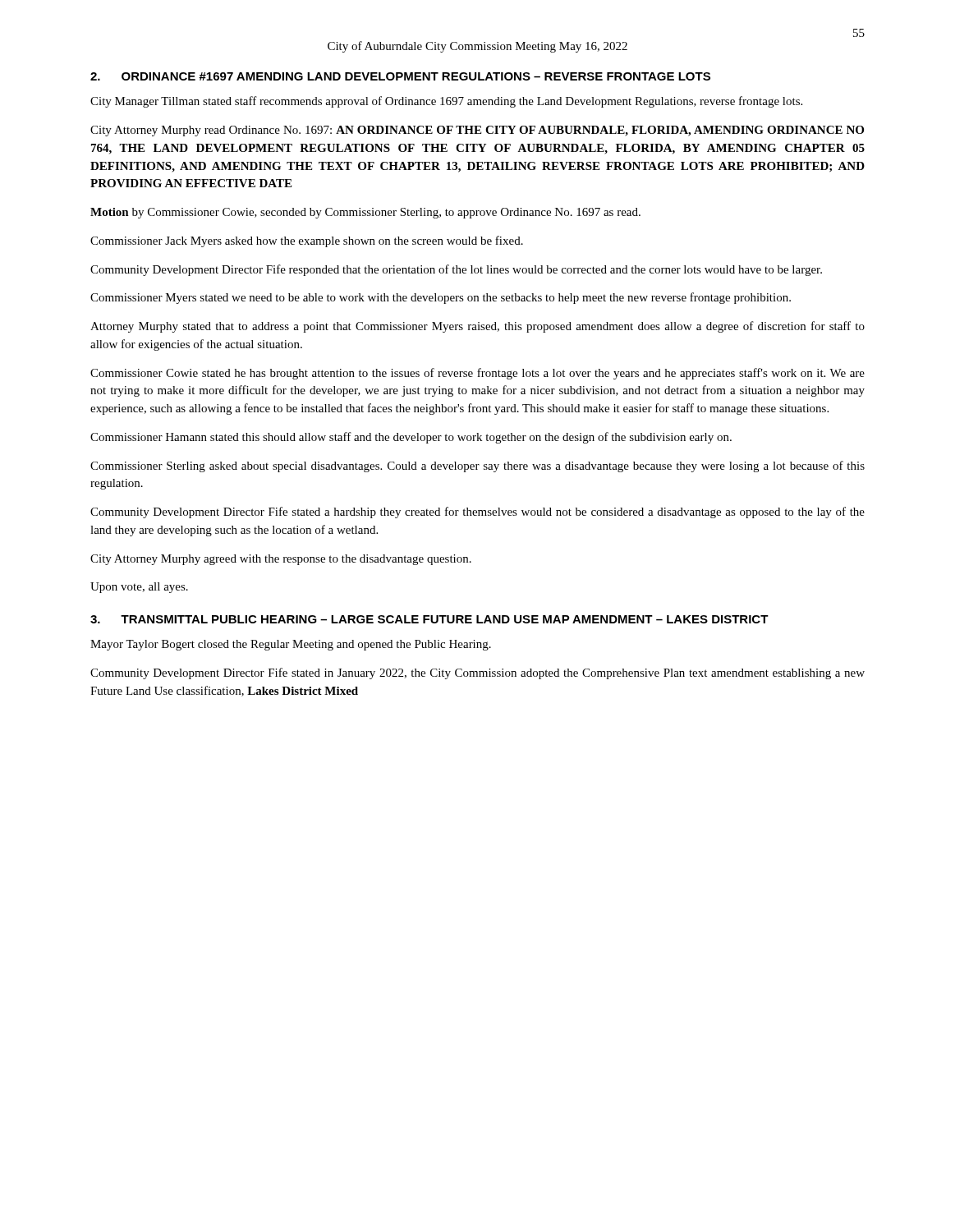Select the passage starting "City Attorney Murphy agreed"
Viewport: 955px width, 1232px height.
(x=281, y=558)
